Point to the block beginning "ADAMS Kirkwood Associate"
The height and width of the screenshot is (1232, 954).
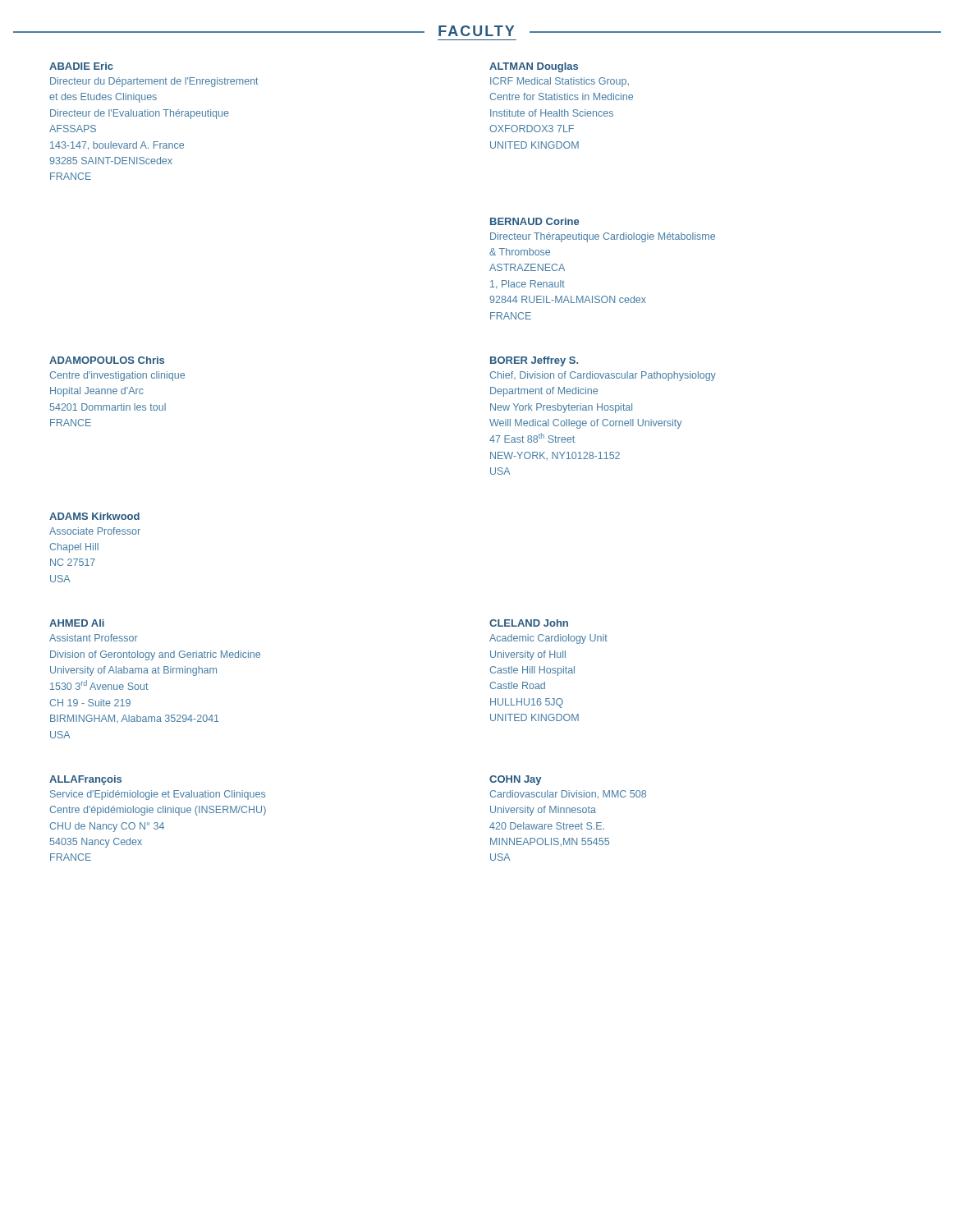tap(94, 516)
